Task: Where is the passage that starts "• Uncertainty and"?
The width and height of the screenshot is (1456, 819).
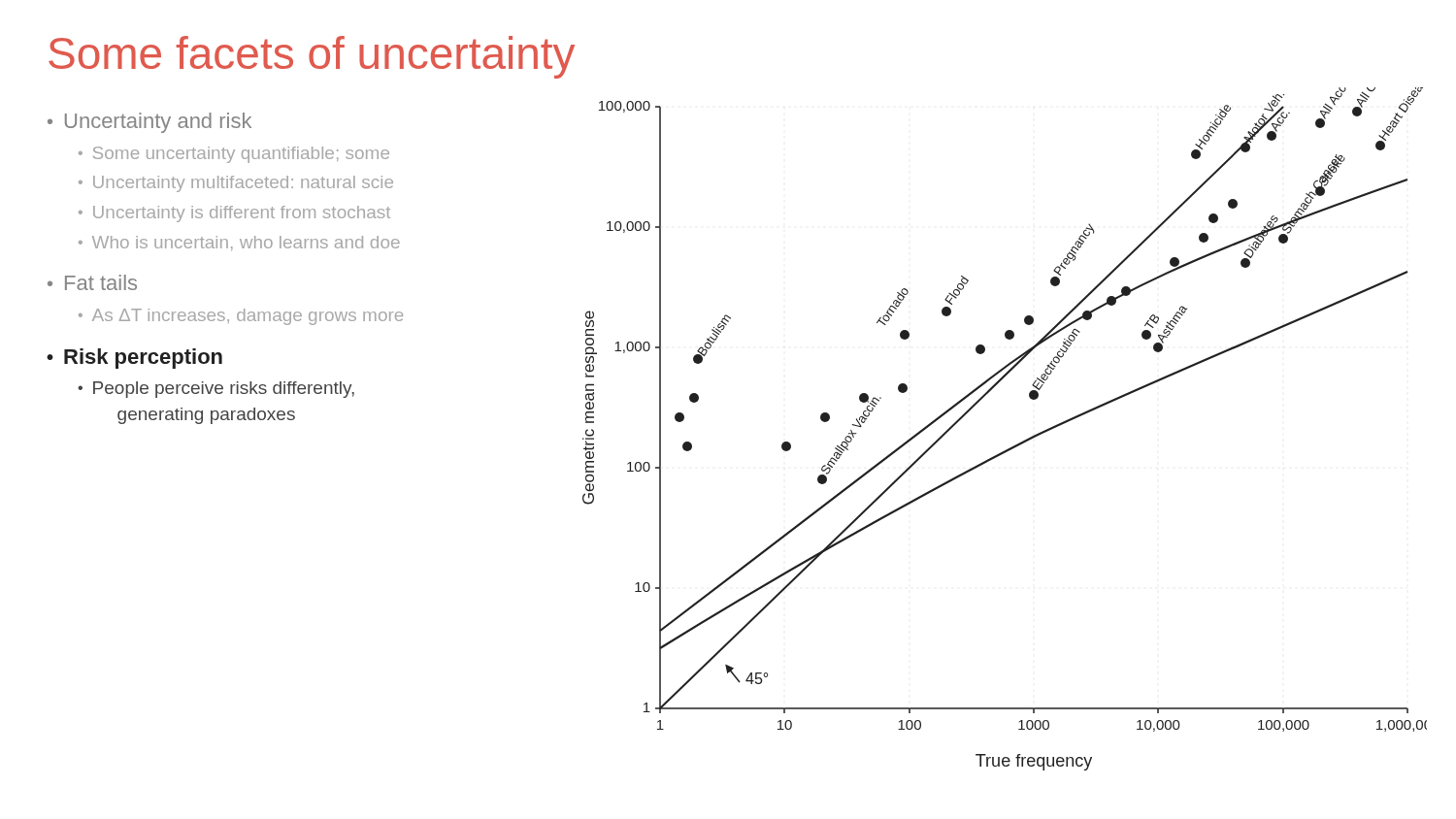Action: [149, 122]
